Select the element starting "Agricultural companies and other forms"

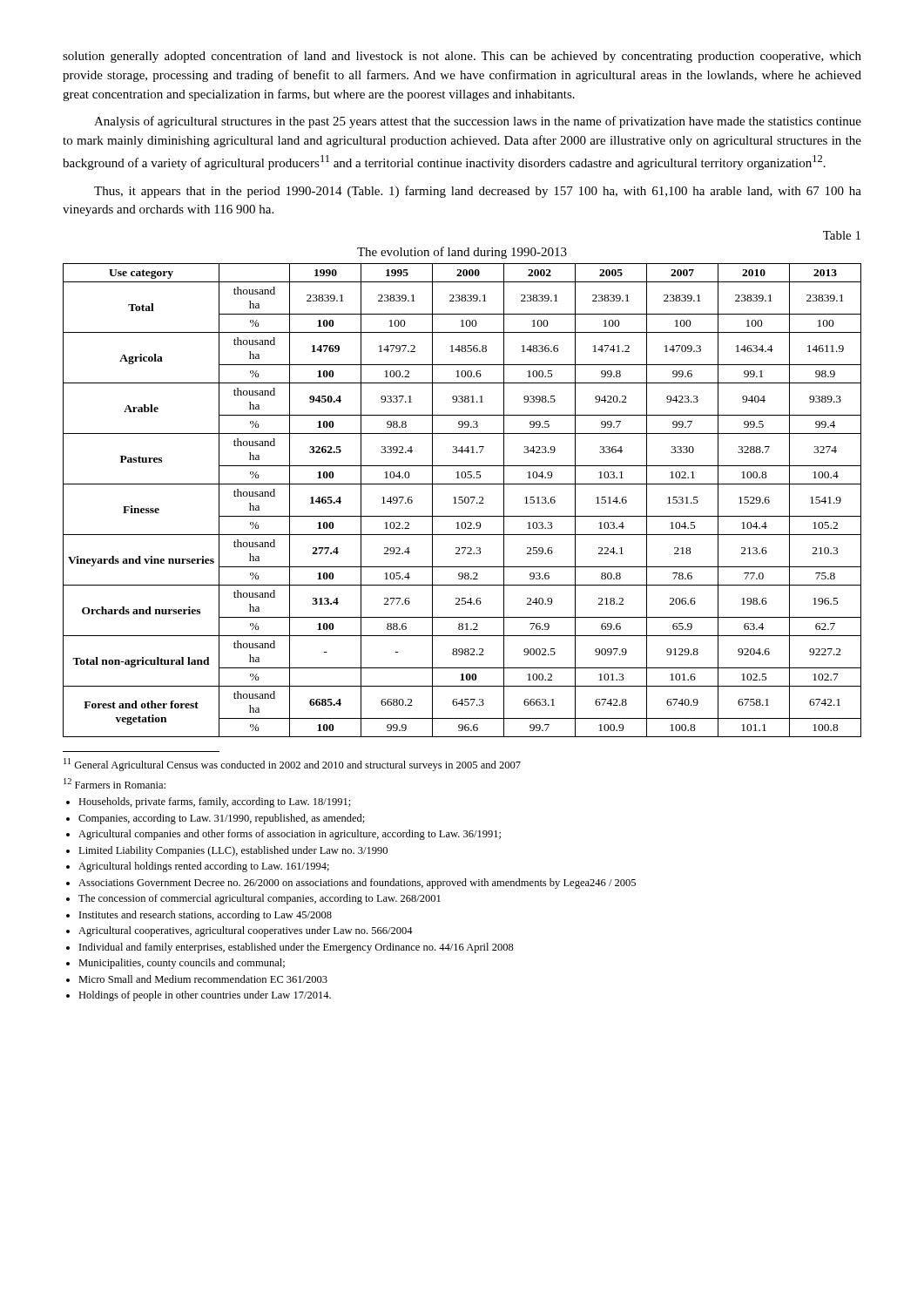pyautogui.click(x=470, y=835)
